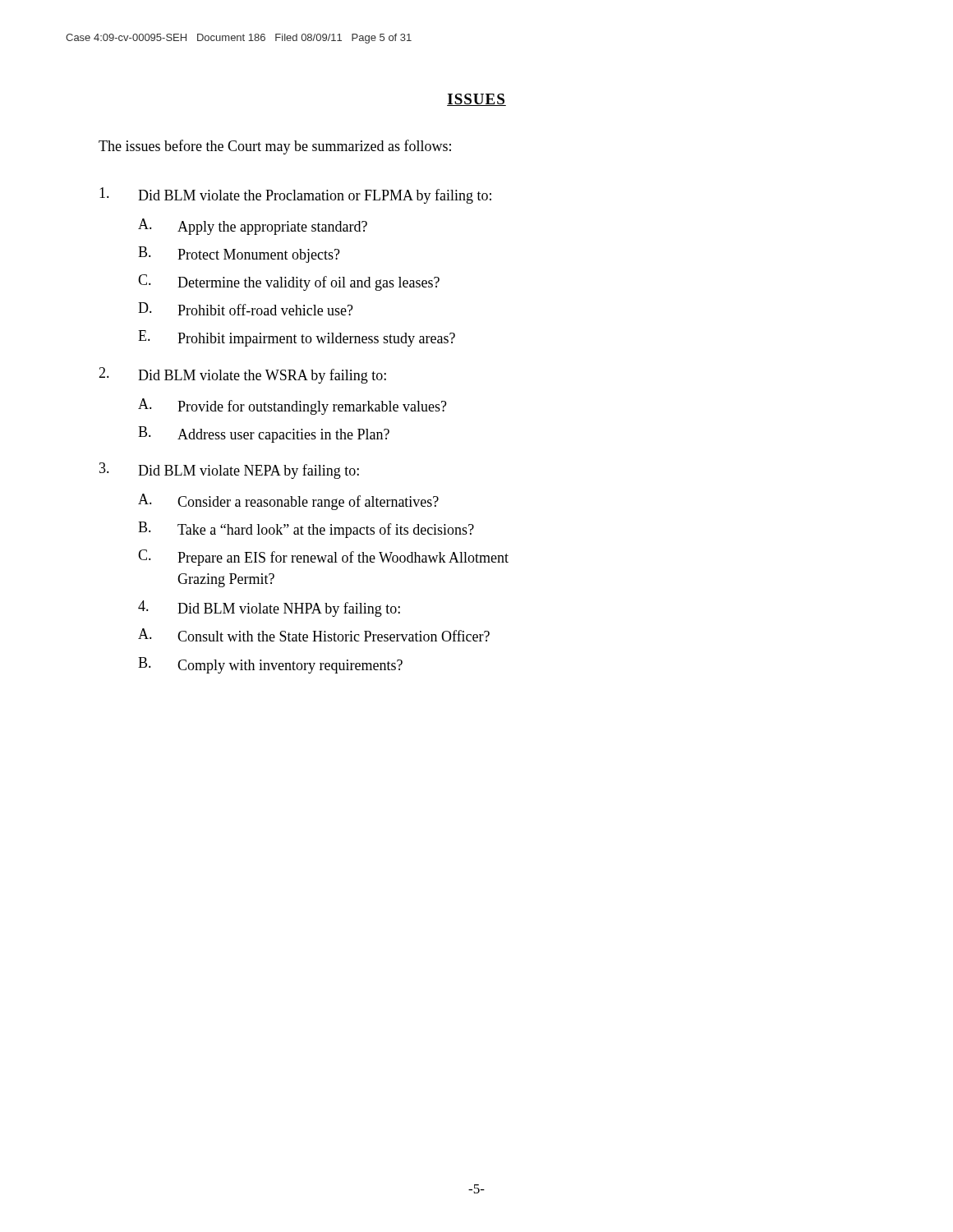This screenshot has width=953, height=1232.
Task: Click on the region starting "A. Provide for"
Action: 292,407
